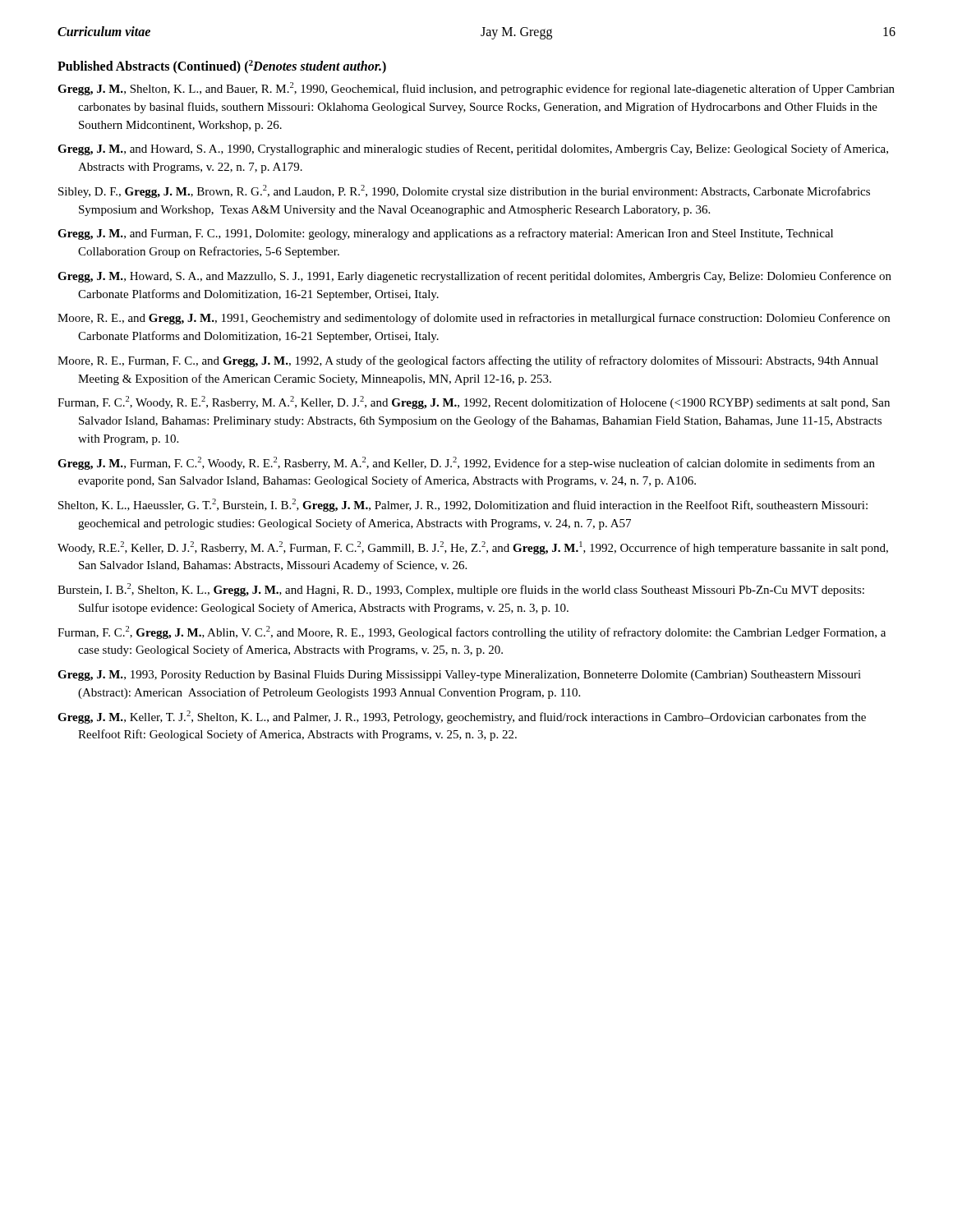This screenshot has height=1232, width=953.
Task: Point to the block beginning "Woody, R.E.2, Keller, D. J.2, Rasberry, M. A.2,"
Action: 476,557
